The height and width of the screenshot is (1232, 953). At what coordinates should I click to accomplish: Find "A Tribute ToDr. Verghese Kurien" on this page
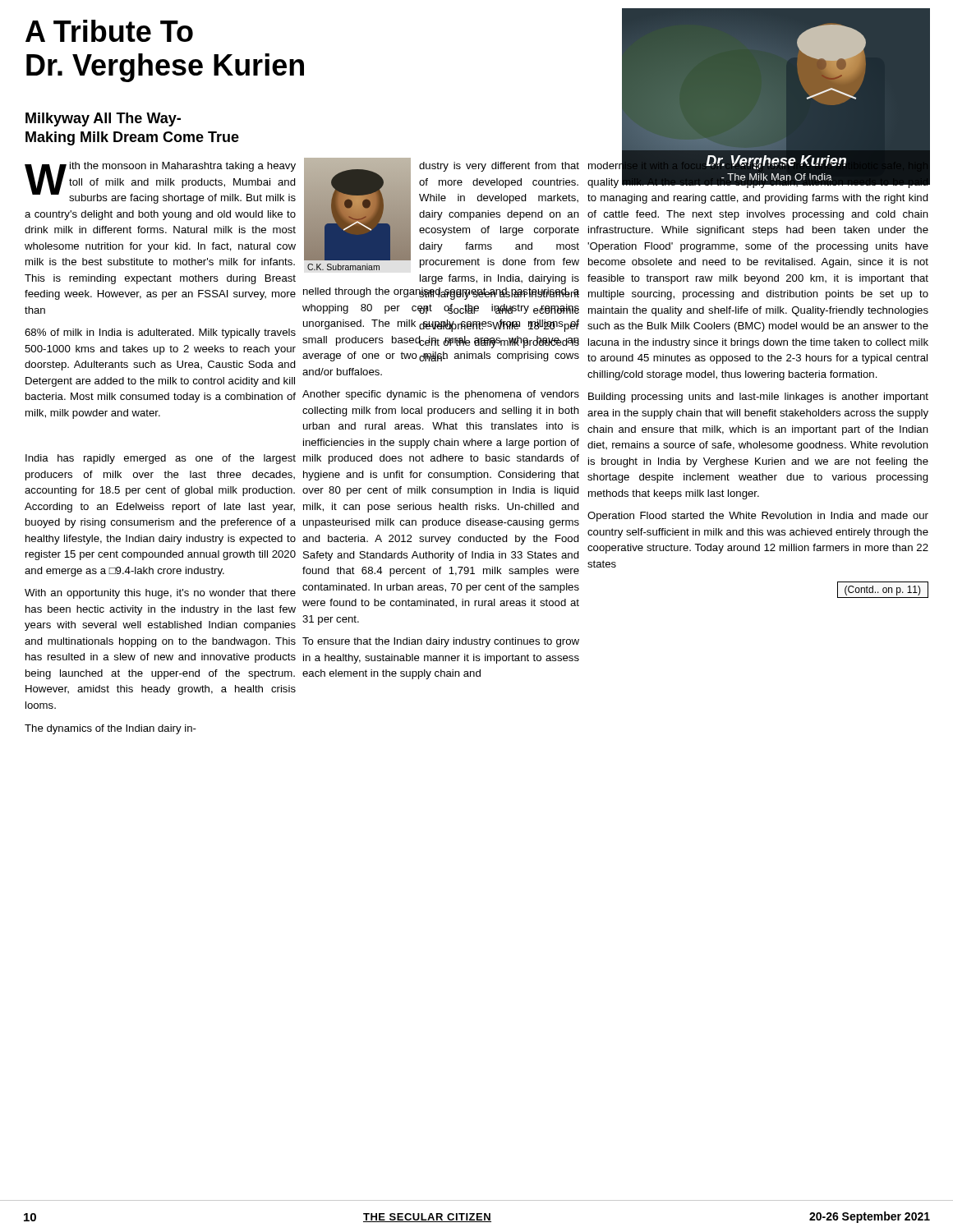246,49
